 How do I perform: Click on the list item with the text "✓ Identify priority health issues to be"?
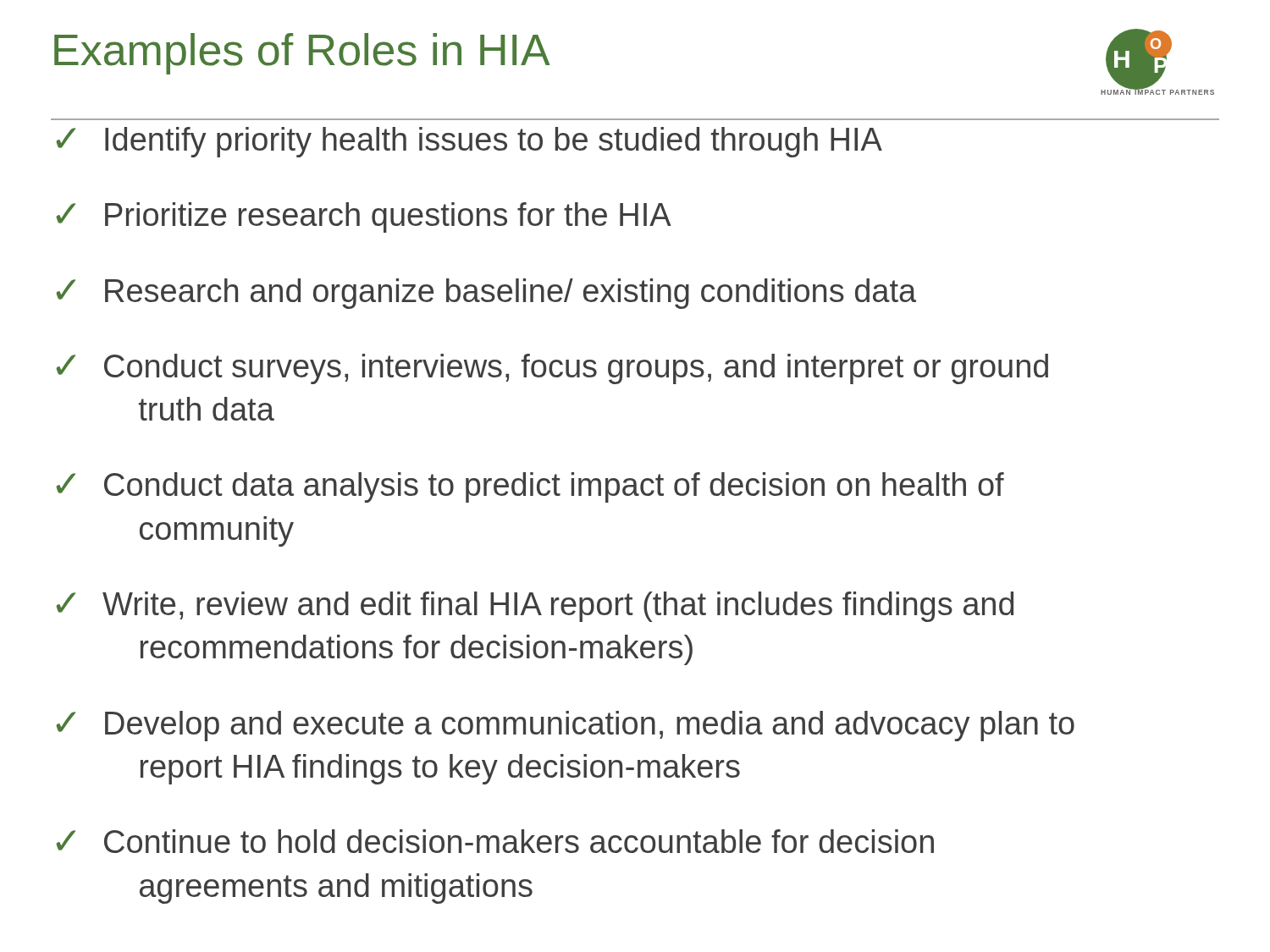(x=466, y=140)
